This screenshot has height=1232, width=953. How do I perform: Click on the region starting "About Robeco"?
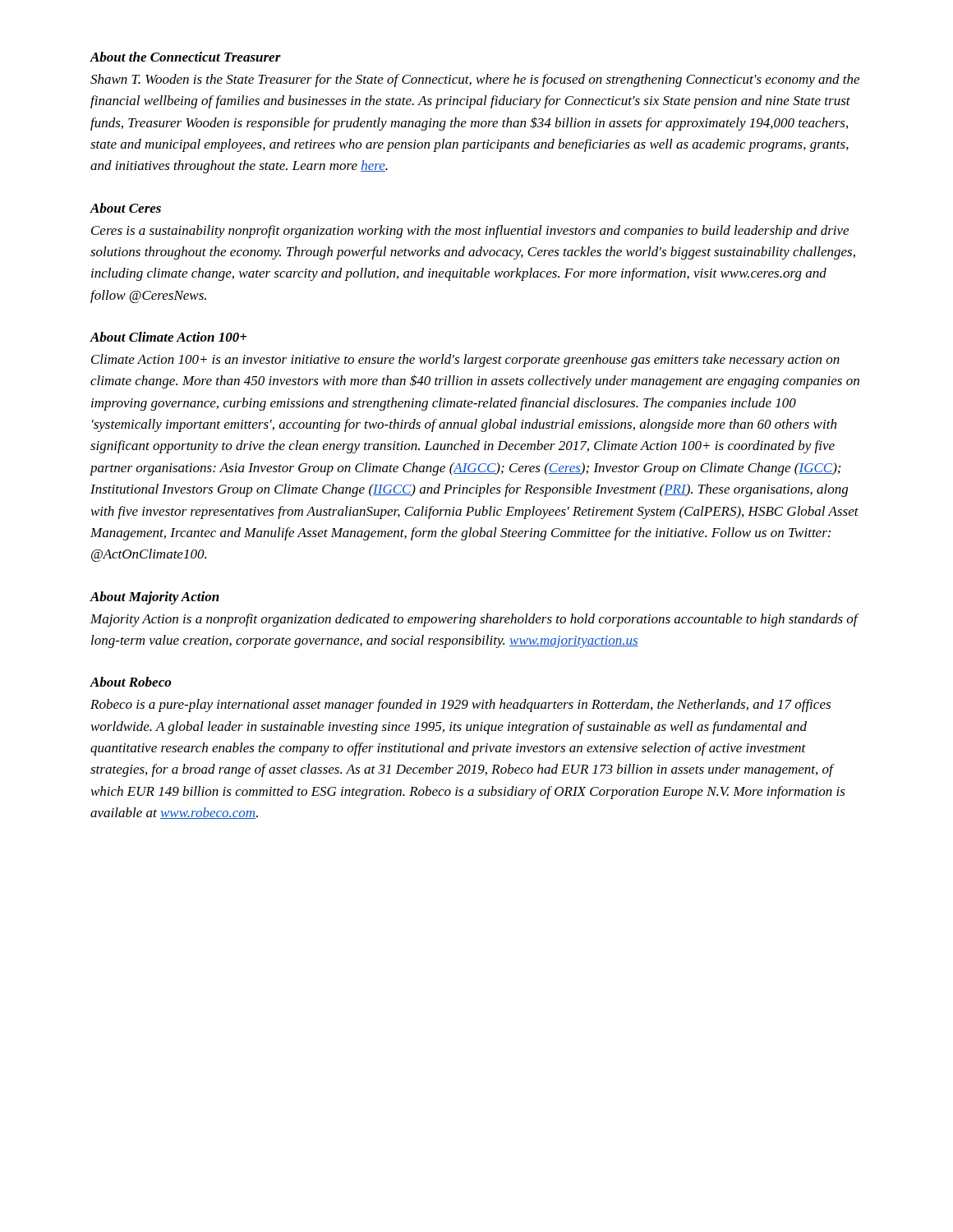[x=131, y=682]
